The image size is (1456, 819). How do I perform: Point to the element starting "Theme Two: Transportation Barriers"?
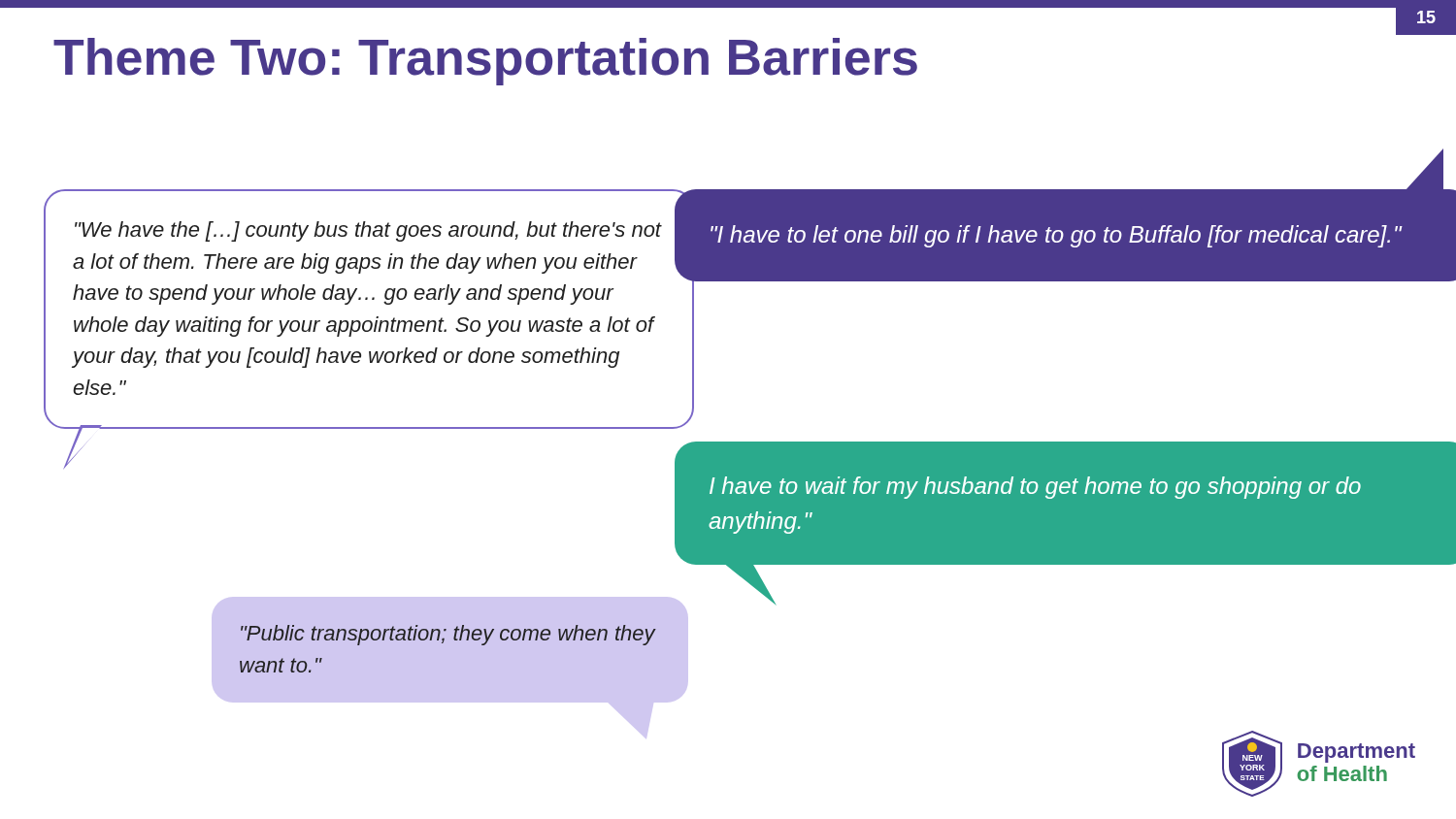pyautogui.click(x=486, y=57)
